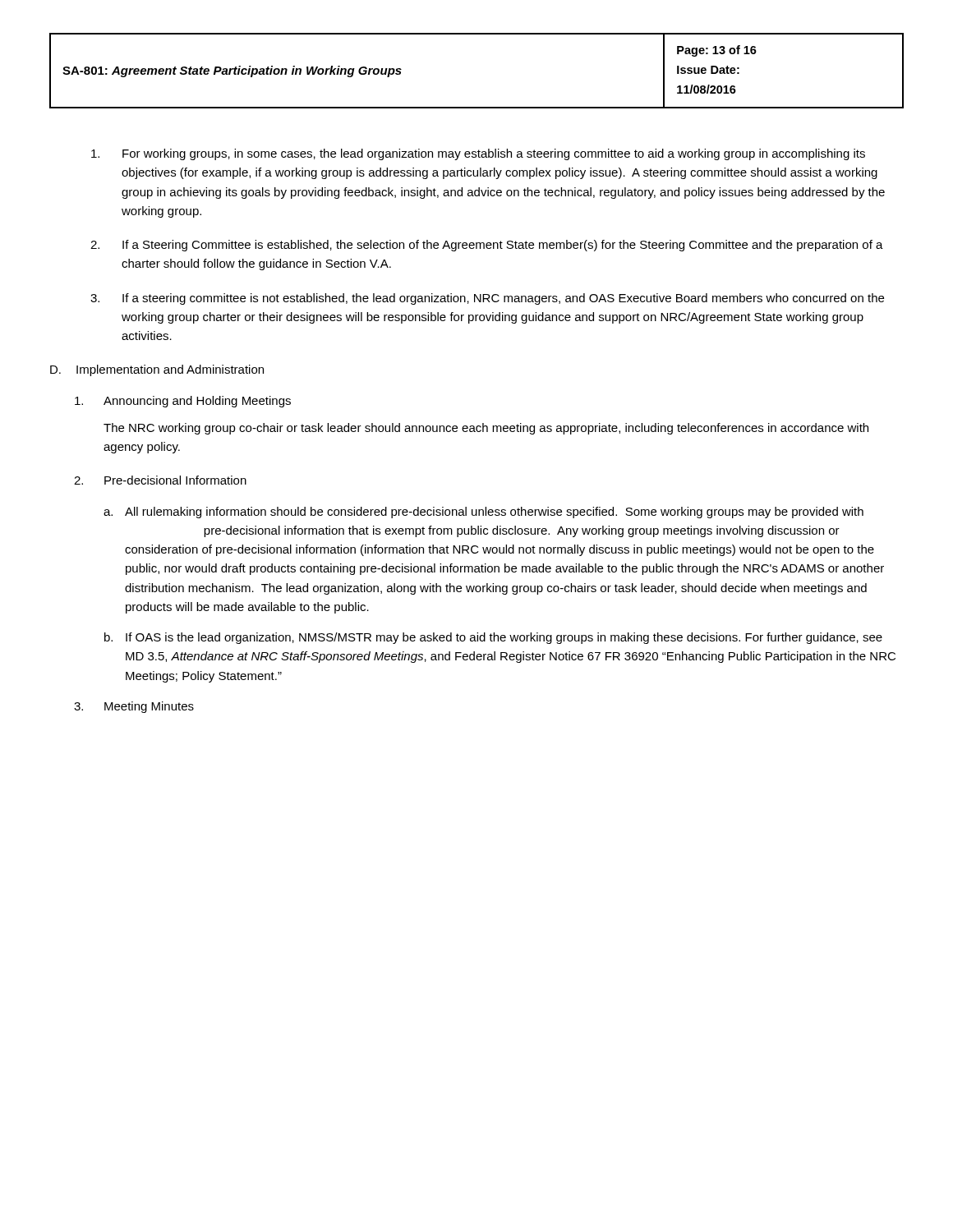Select the element starting "The NRC working group"

(486, 437)
